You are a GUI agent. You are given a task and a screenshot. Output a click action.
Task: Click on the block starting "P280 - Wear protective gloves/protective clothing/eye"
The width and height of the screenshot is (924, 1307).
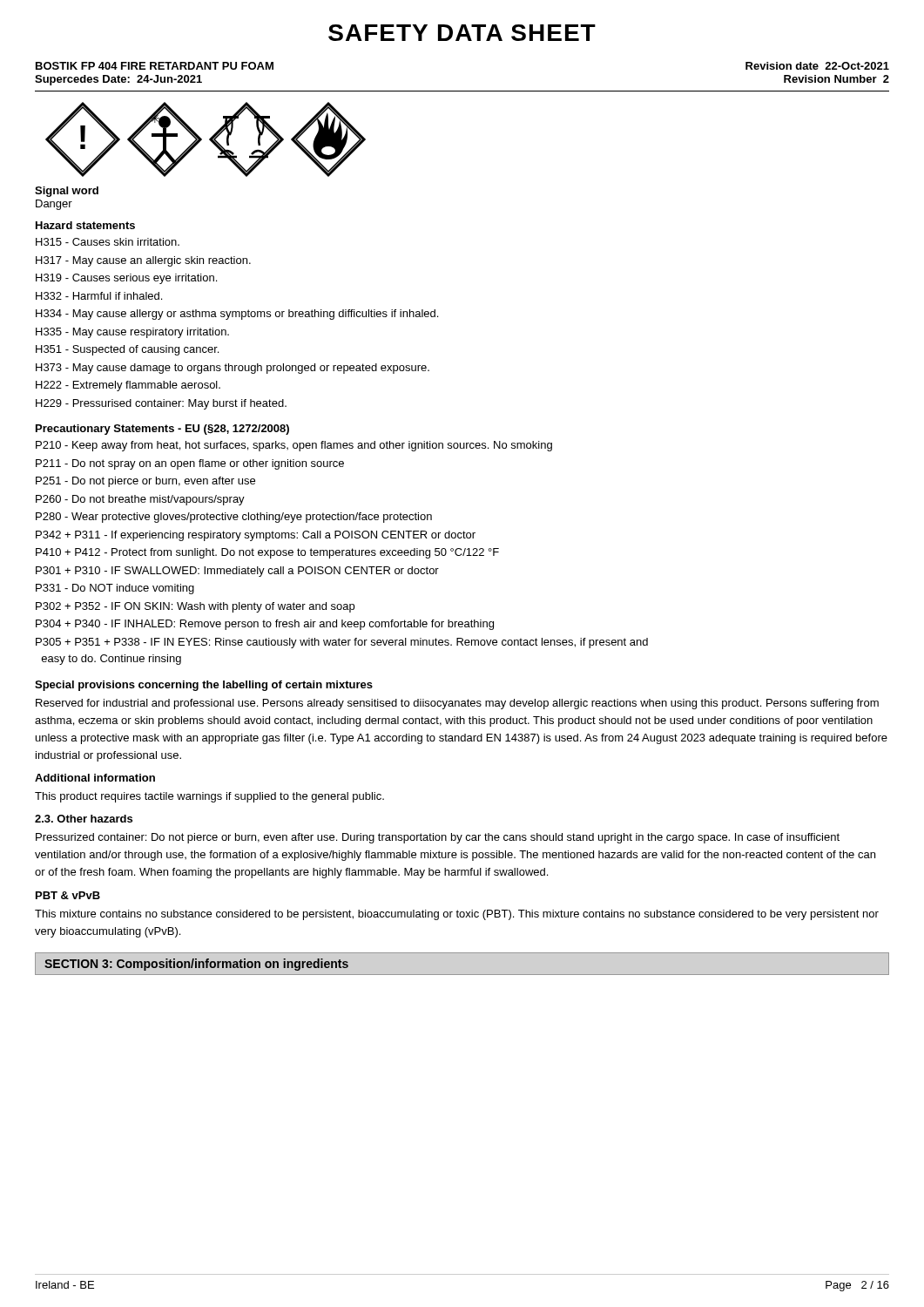(234, 516)
